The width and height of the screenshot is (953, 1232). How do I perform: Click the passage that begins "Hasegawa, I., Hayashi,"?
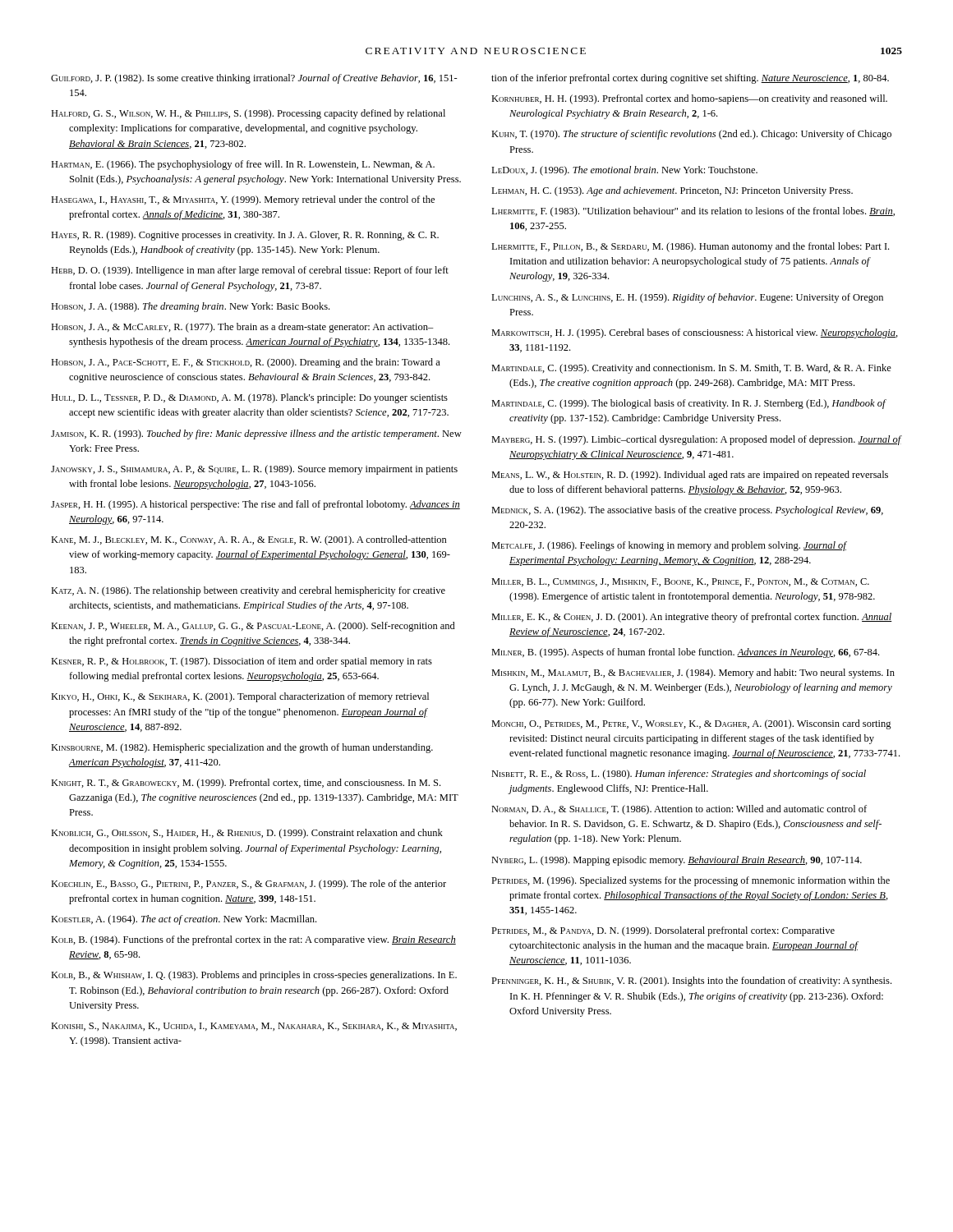coord(243,207)
